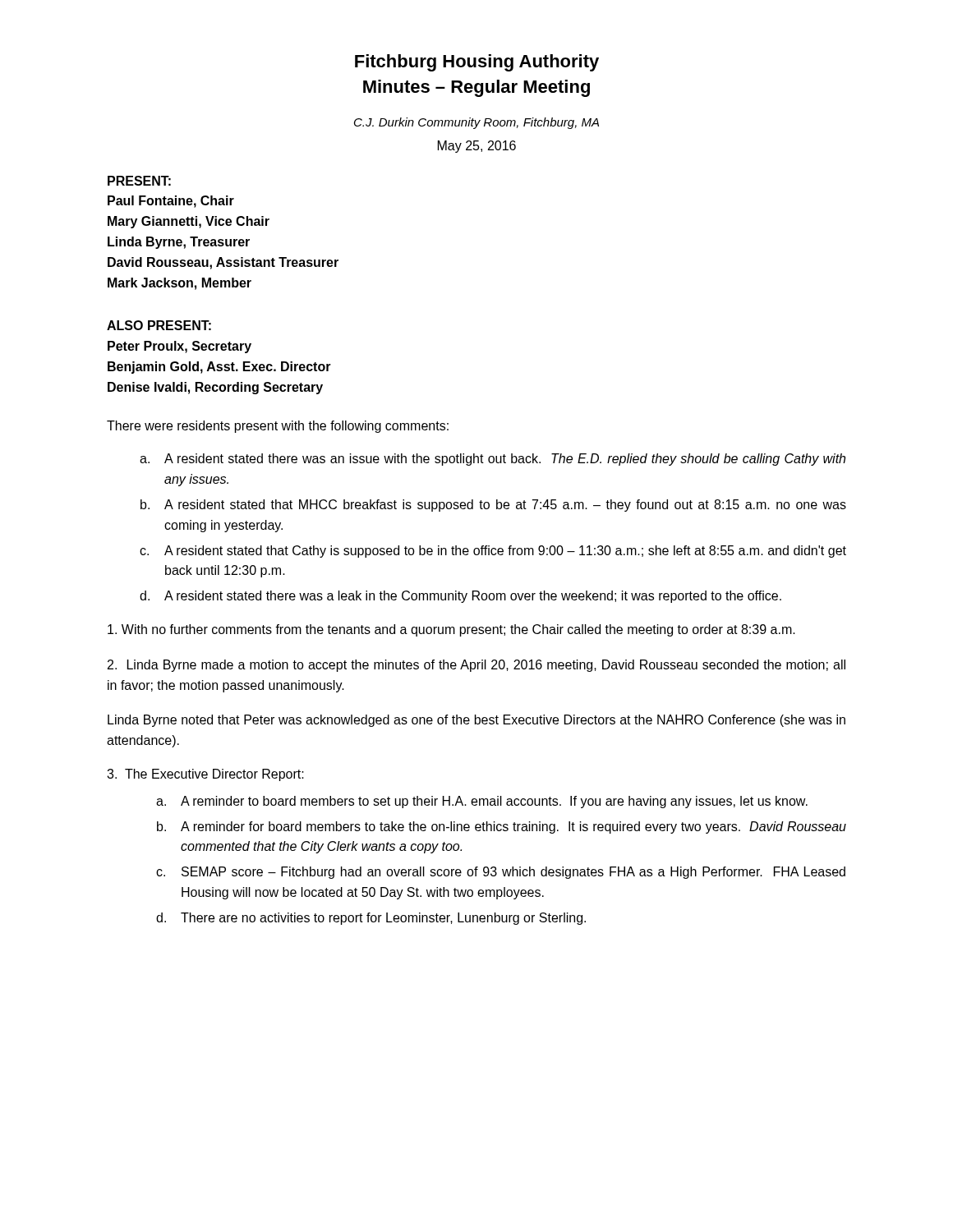Click on the passage starting "C.J. Durkin Community"
This screenshot has width=953, height=1232.
[x=476, y=122]
